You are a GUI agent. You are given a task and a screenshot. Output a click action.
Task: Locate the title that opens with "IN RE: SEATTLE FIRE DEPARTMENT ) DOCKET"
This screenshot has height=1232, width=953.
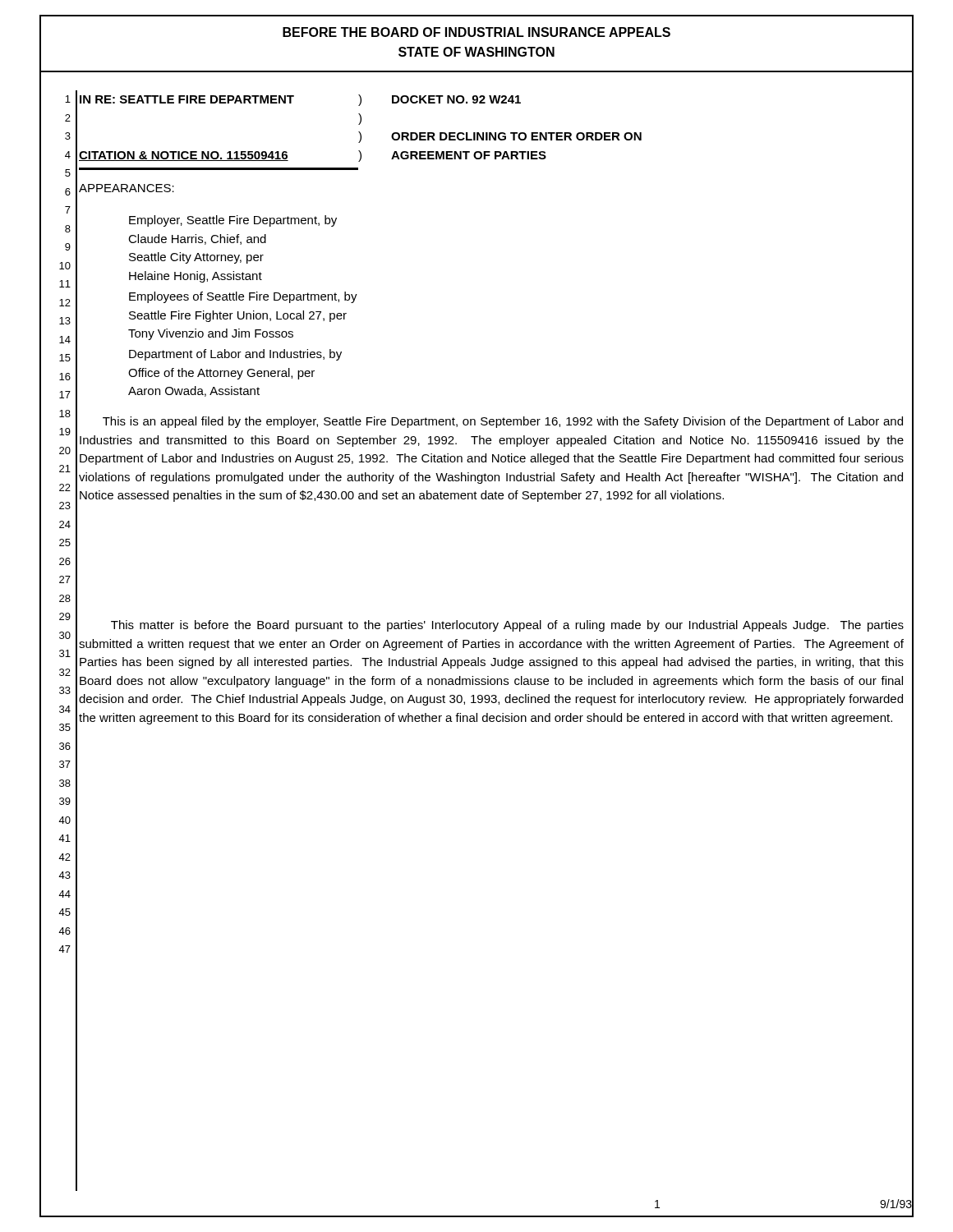tap(491, 100)
